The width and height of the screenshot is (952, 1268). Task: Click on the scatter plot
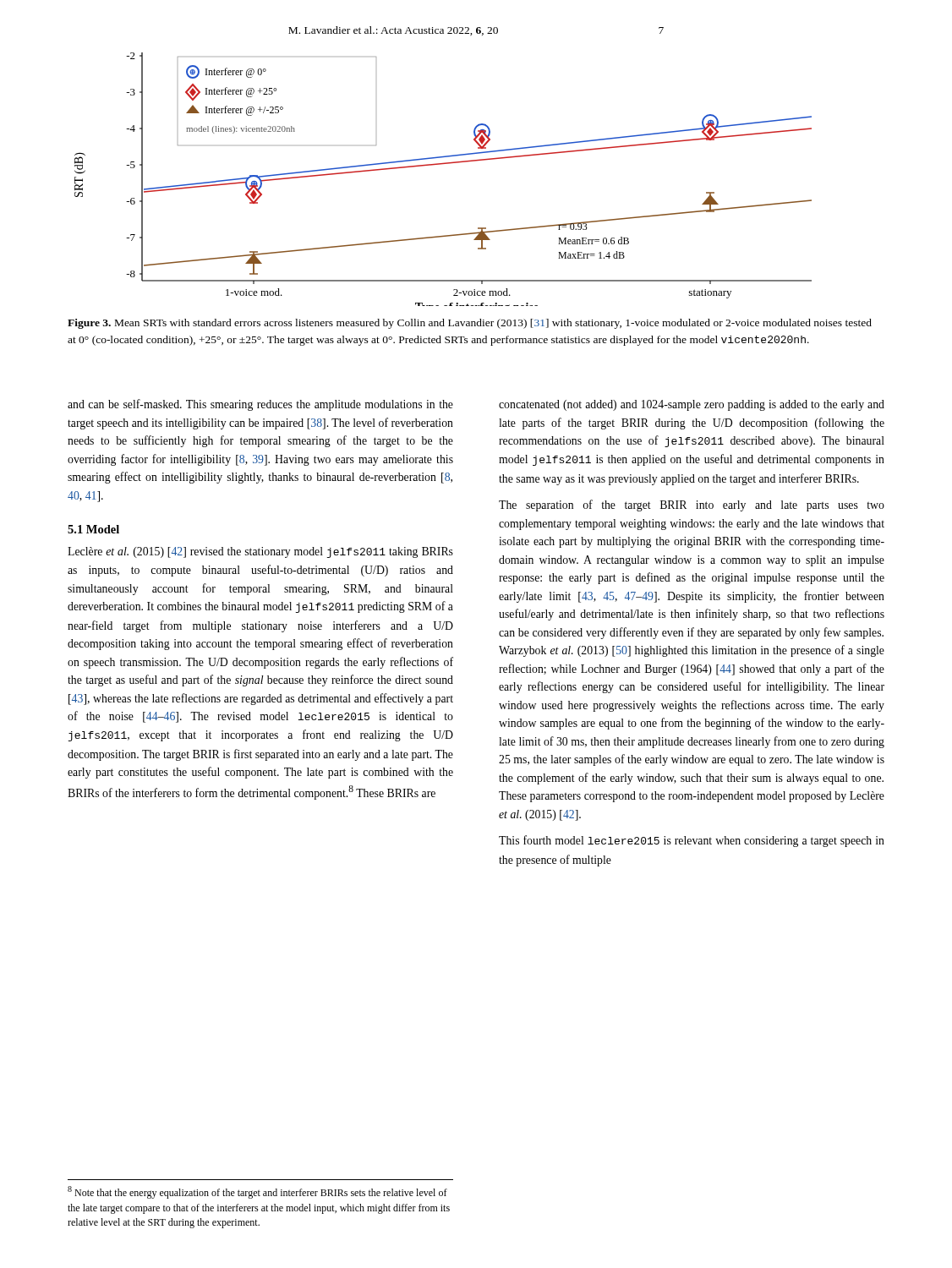coord(476,175)
